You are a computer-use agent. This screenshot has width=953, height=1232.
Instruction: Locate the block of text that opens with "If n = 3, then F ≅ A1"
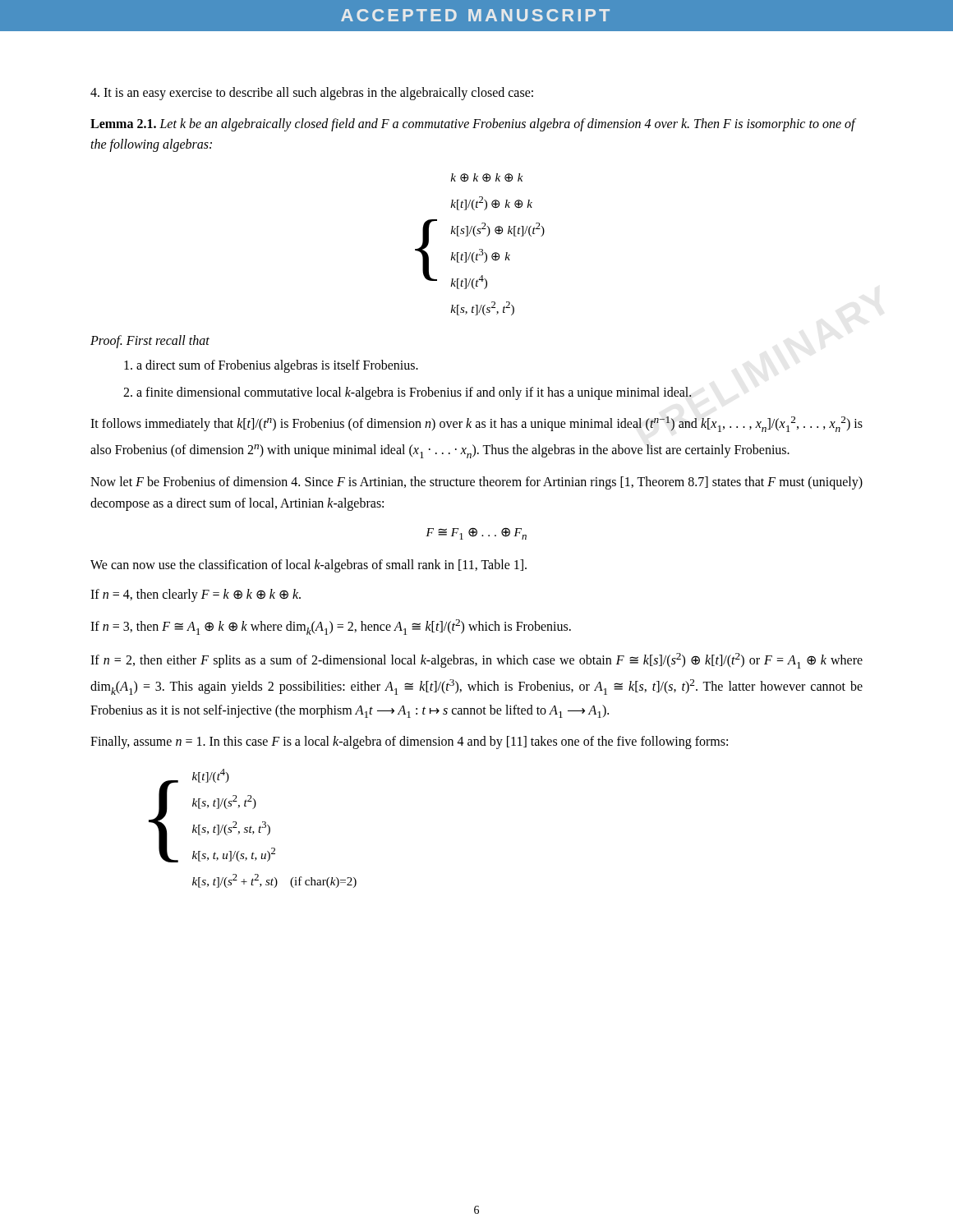click(x=476, y=626)
